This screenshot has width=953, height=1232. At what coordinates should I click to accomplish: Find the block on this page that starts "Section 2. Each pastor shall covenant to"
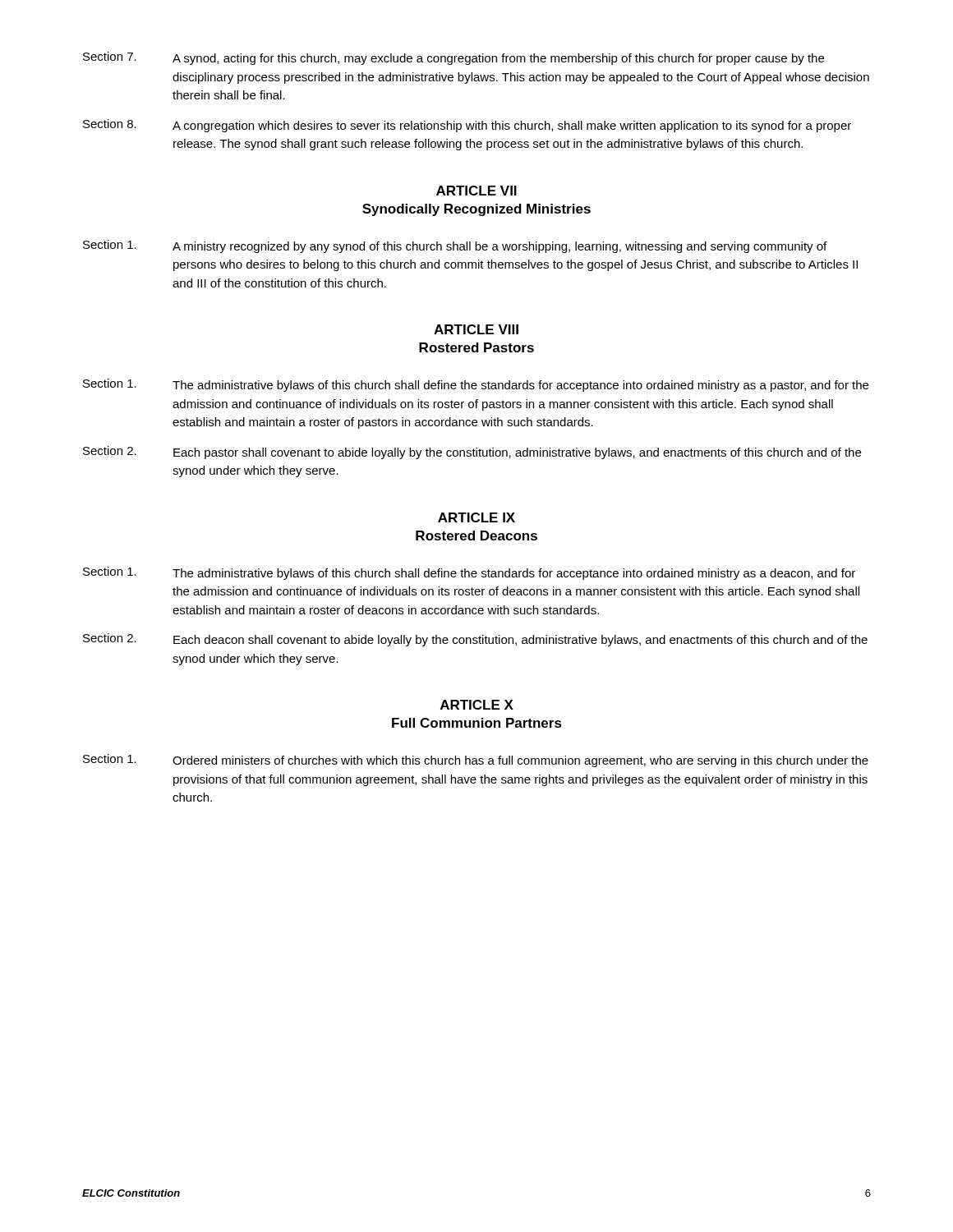[476, 462]
